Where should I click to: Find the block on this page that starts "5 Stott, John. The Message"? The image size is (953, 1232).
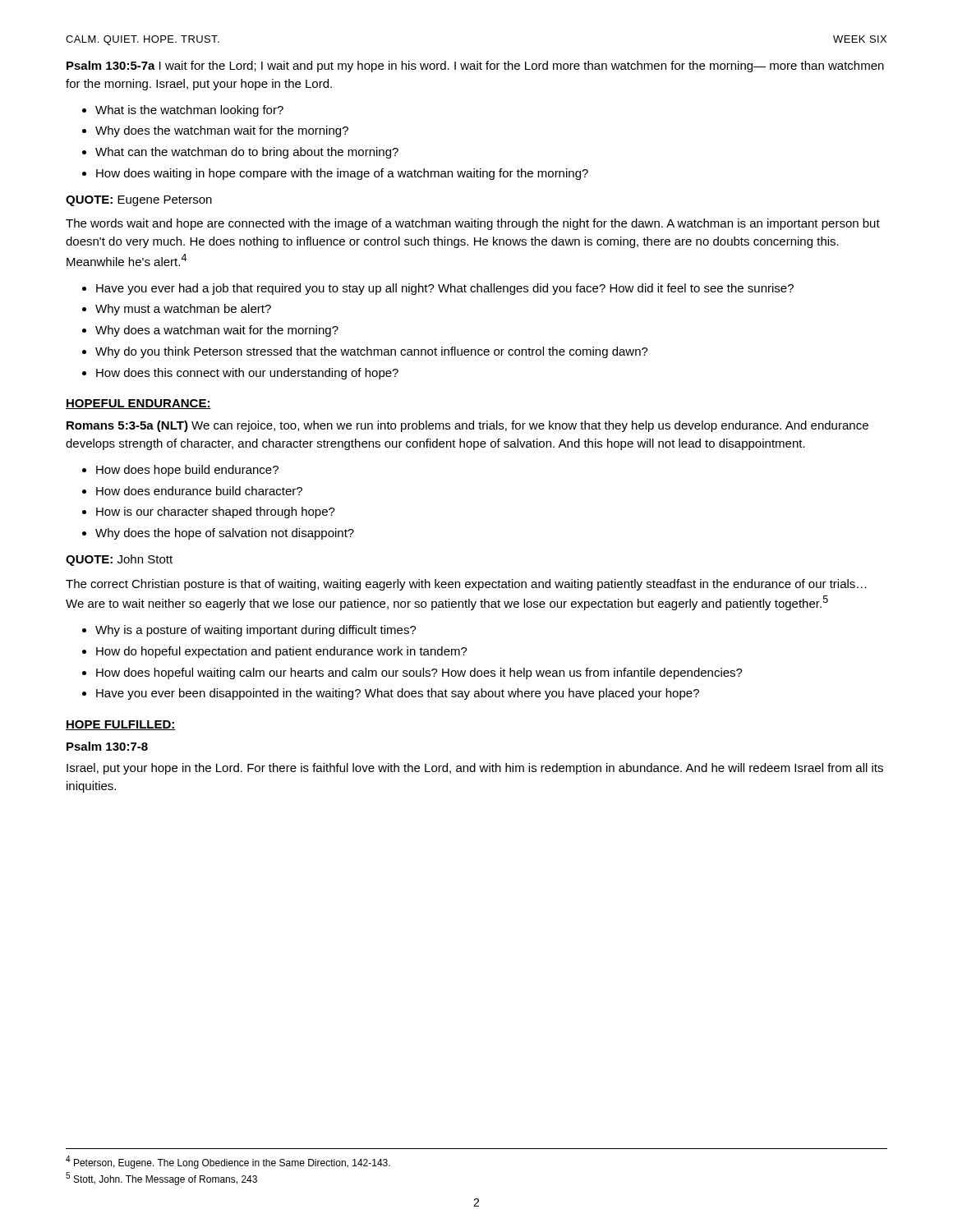point(162,1178)
